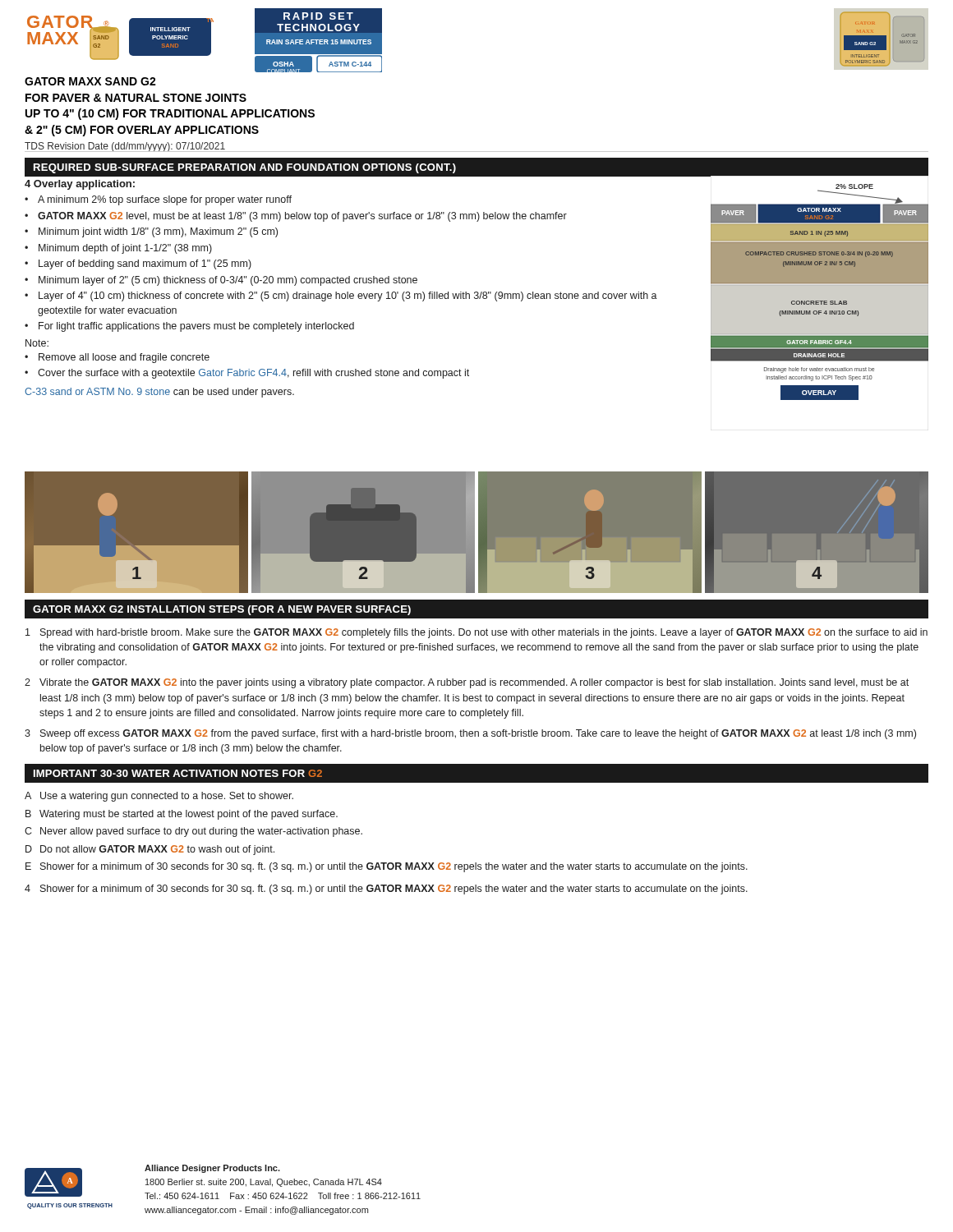Viewport: 953px width, 1232px height.
Task: Click on the element starting "• Minimum layer of"
Action: 221,280
